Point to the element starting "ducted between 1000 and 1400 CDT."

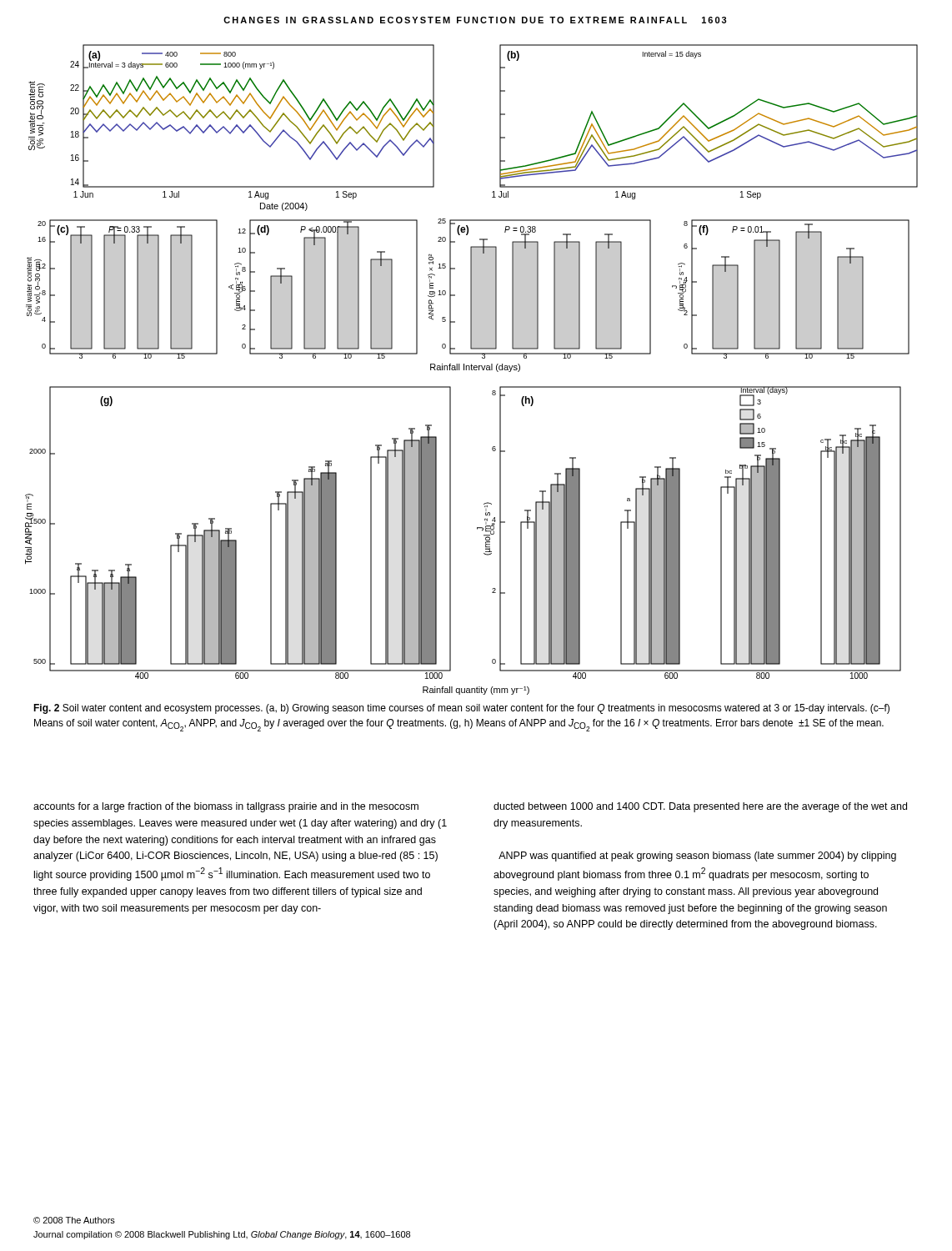pyautogui.click(x=701, y=865)
